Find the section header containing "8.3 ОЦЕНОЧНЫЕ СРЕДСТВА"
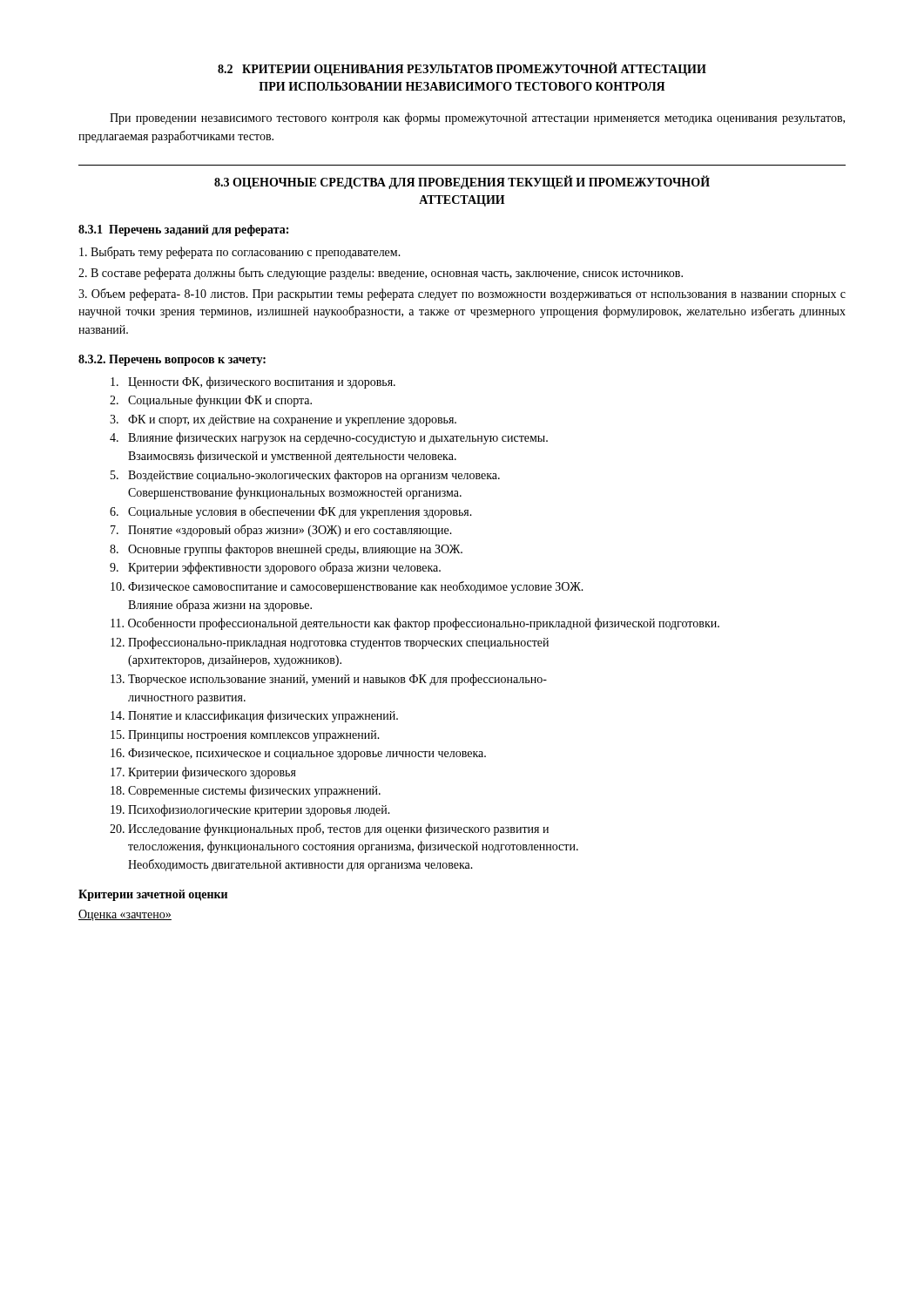This screenshot has width=924, height=1307. point(462,191)
